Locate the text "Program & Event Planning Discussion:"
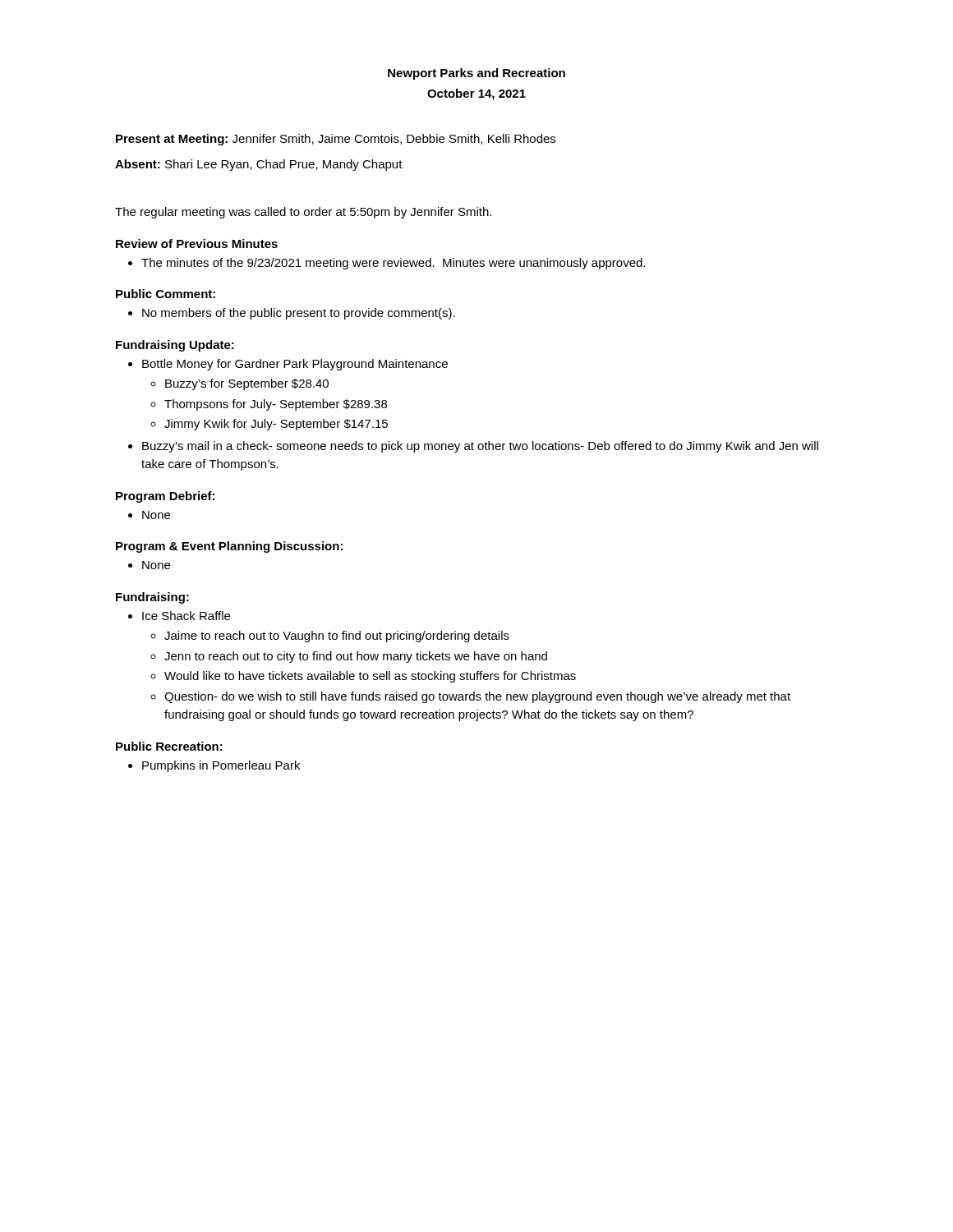 229,546
